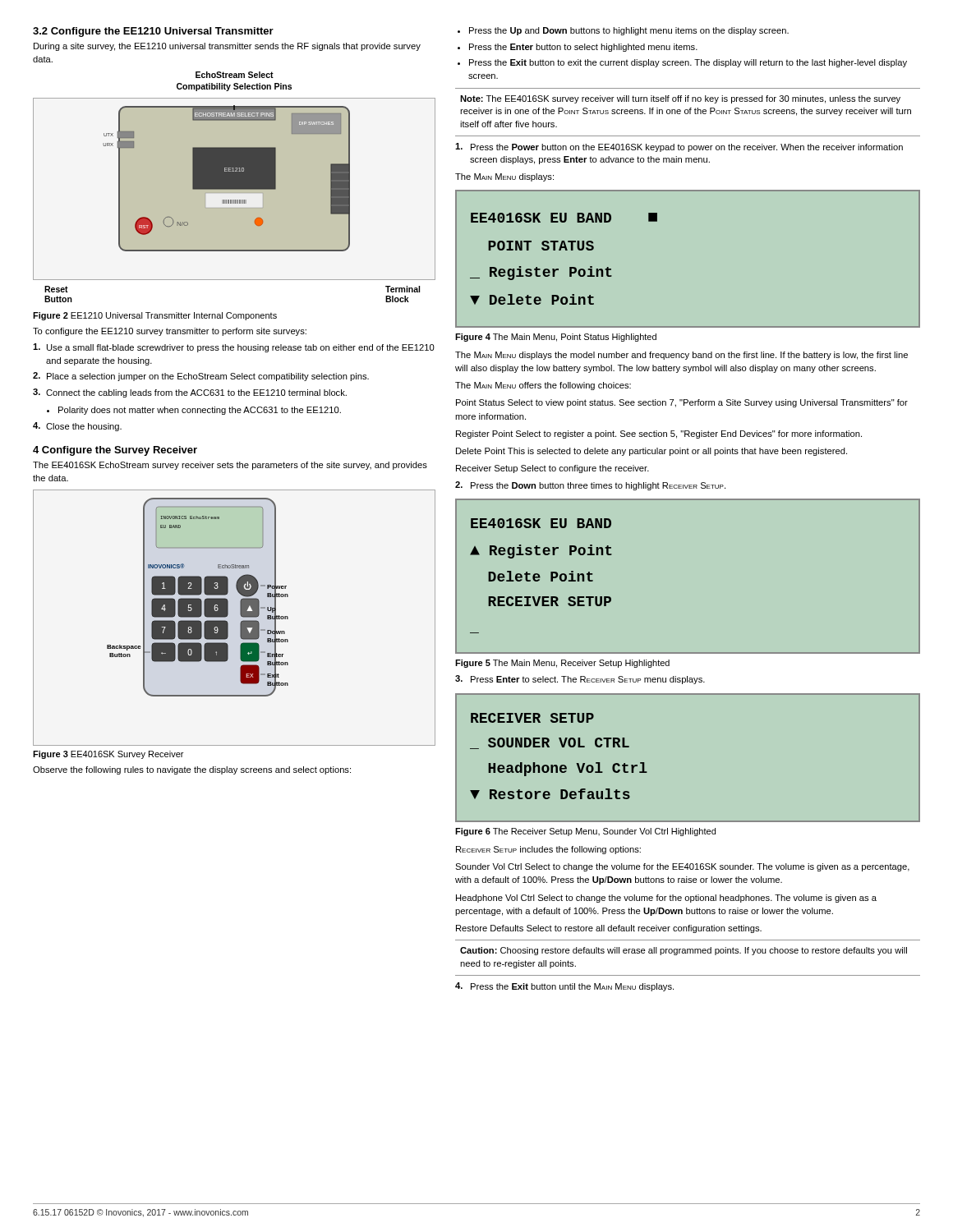953x1232 pixels.
Task: Locate the block of text that opens with "Sounder Vol Ctrl Select to change the"
Action: (x=688, y=873)
